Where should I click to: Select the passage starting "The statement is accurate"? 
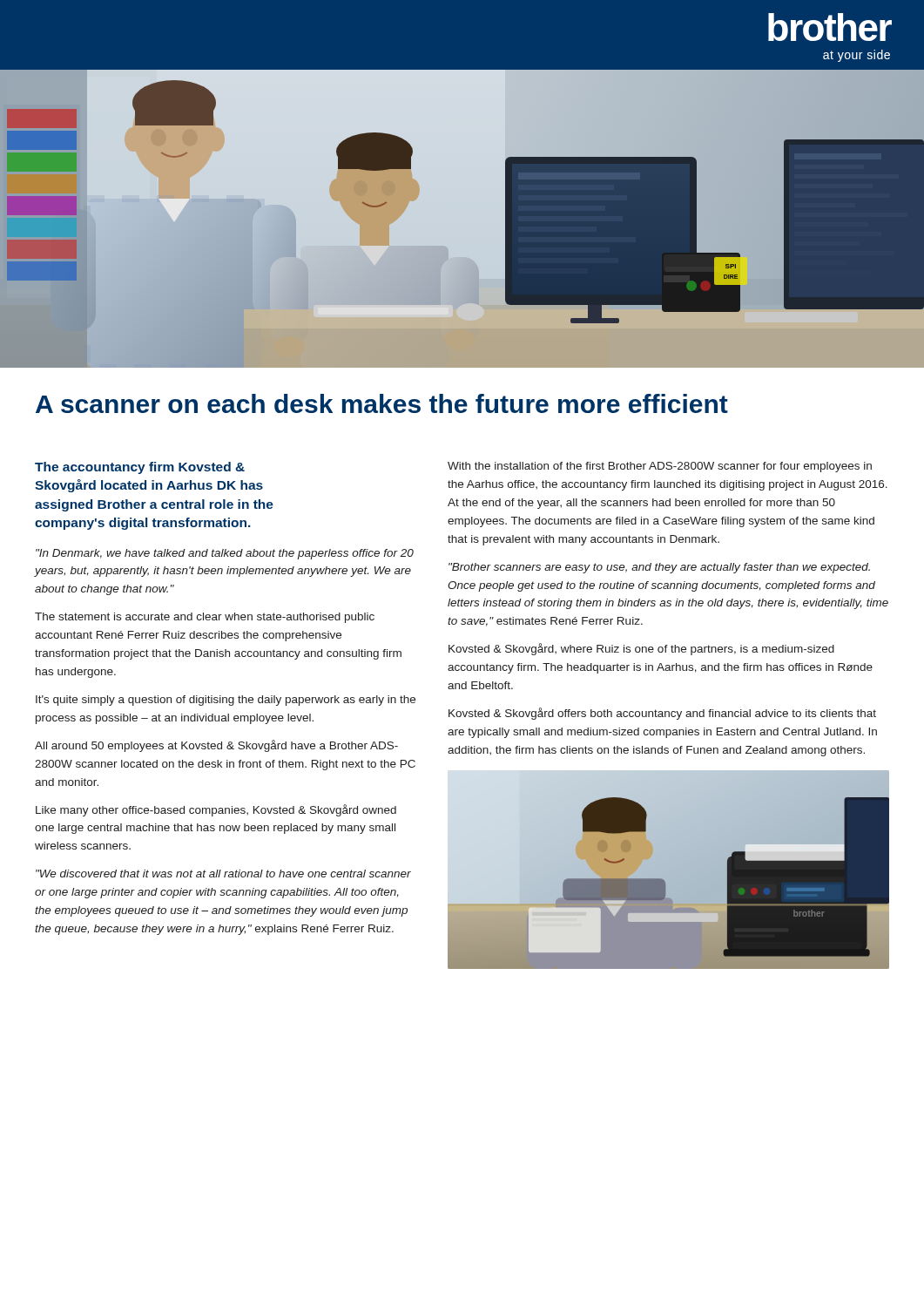tap(226, 645)
